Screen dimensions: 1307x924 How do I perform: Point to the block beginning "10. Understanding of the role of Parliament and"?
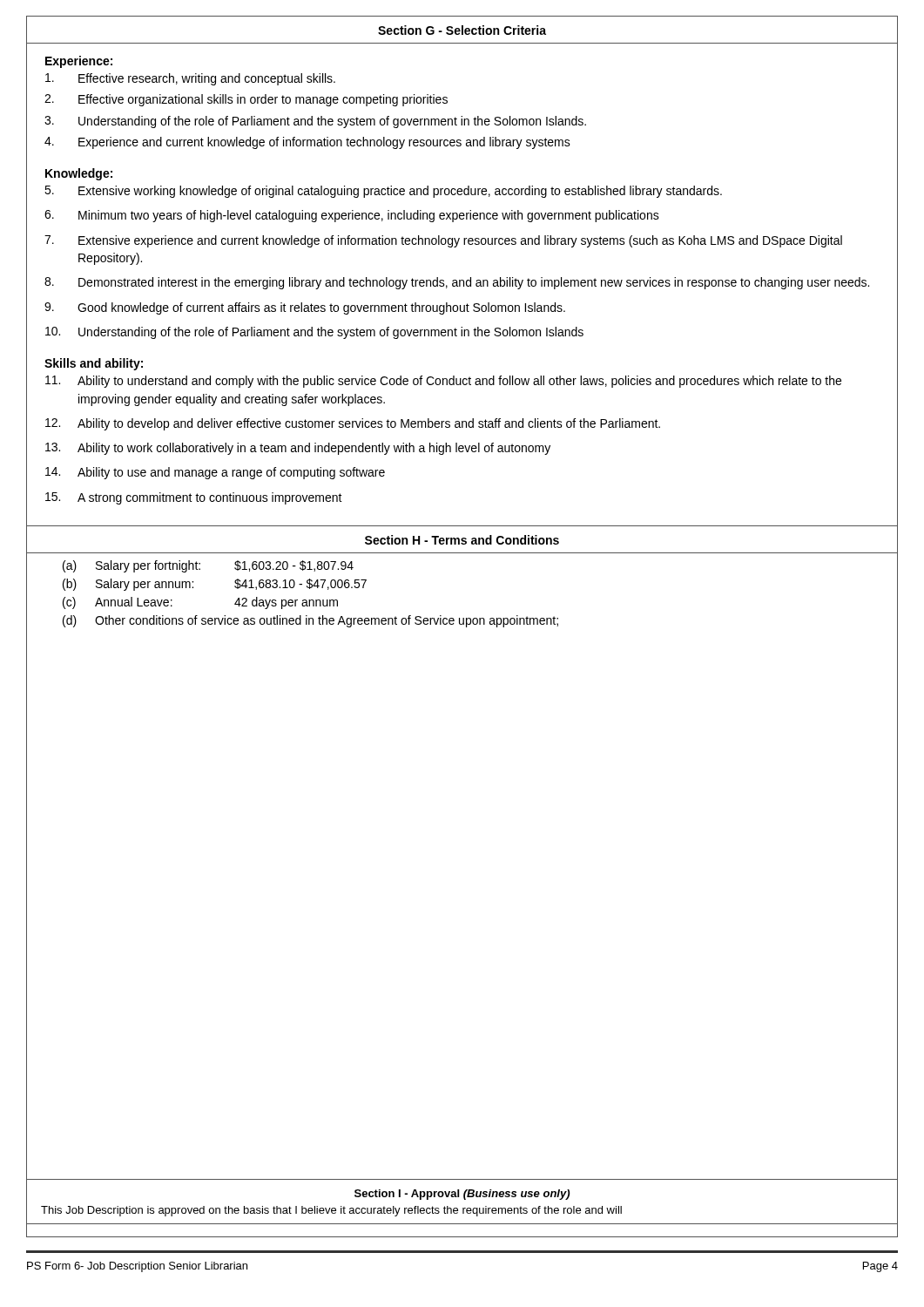click(462, 332)
